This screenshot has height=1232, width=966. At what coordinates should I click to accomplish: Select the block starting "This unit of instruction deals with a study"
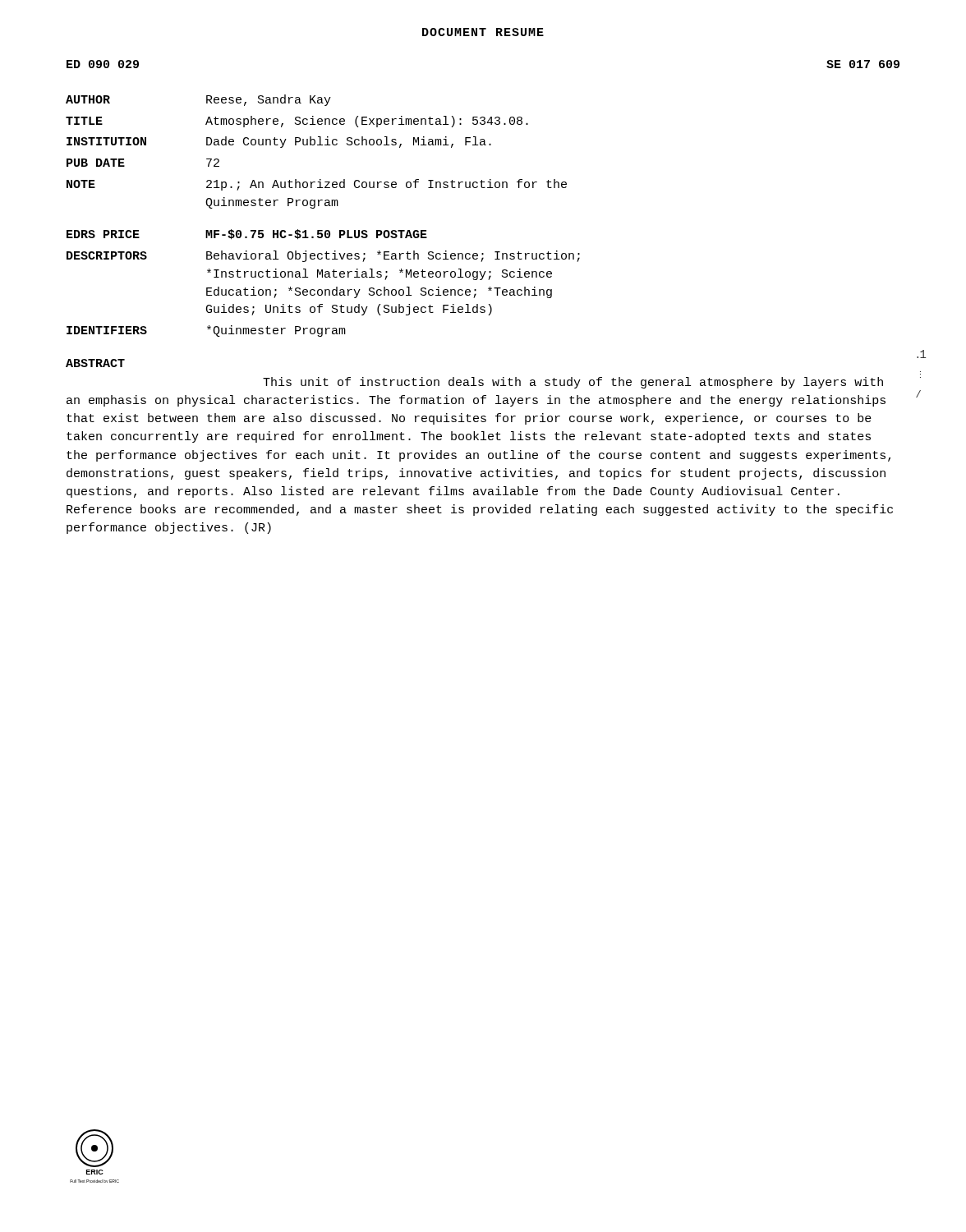click(480, 456)
